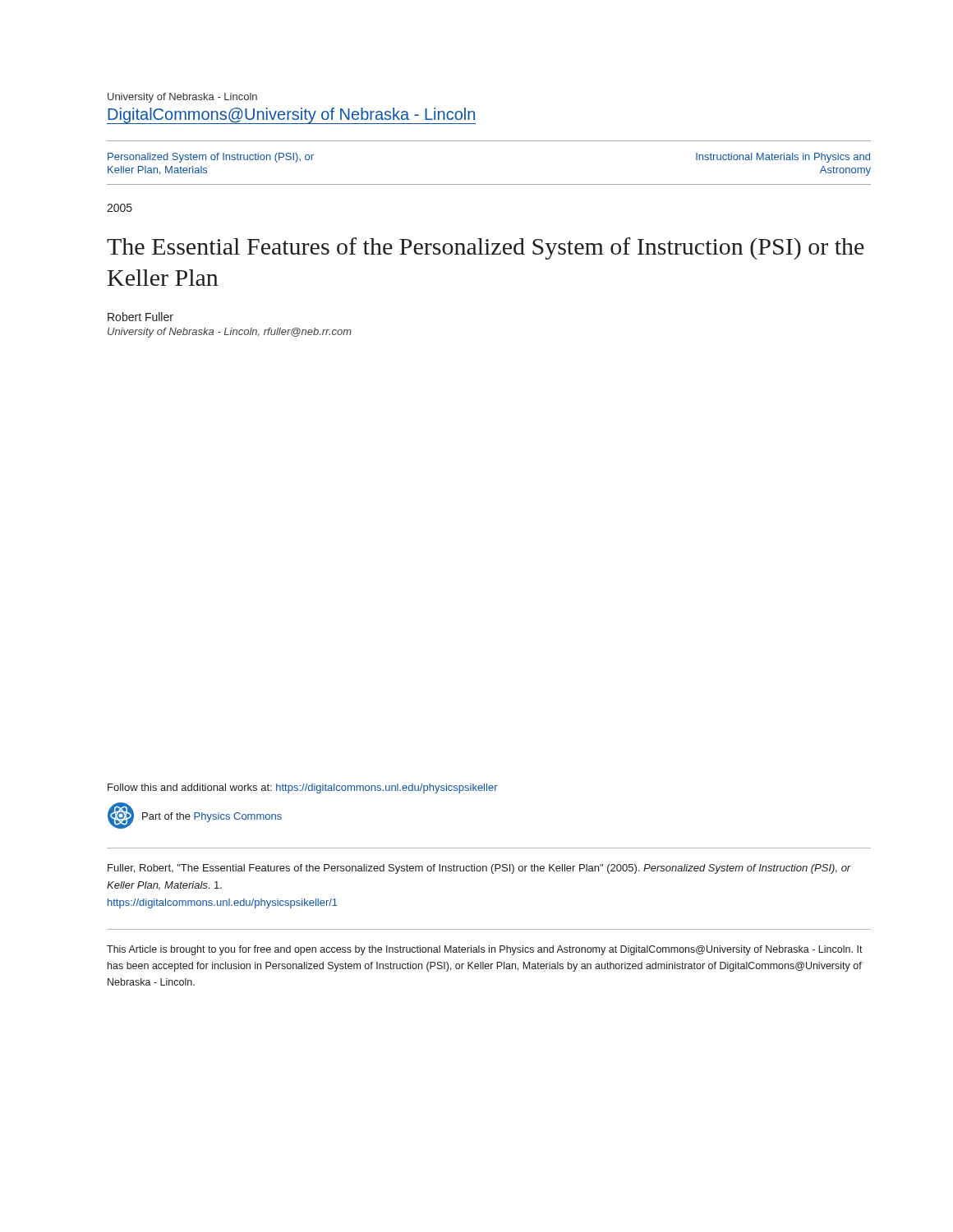
Task: Select the text block with the text "Fuller, Robert, "The Essential Features of the Personalized"
Action: 479,869
